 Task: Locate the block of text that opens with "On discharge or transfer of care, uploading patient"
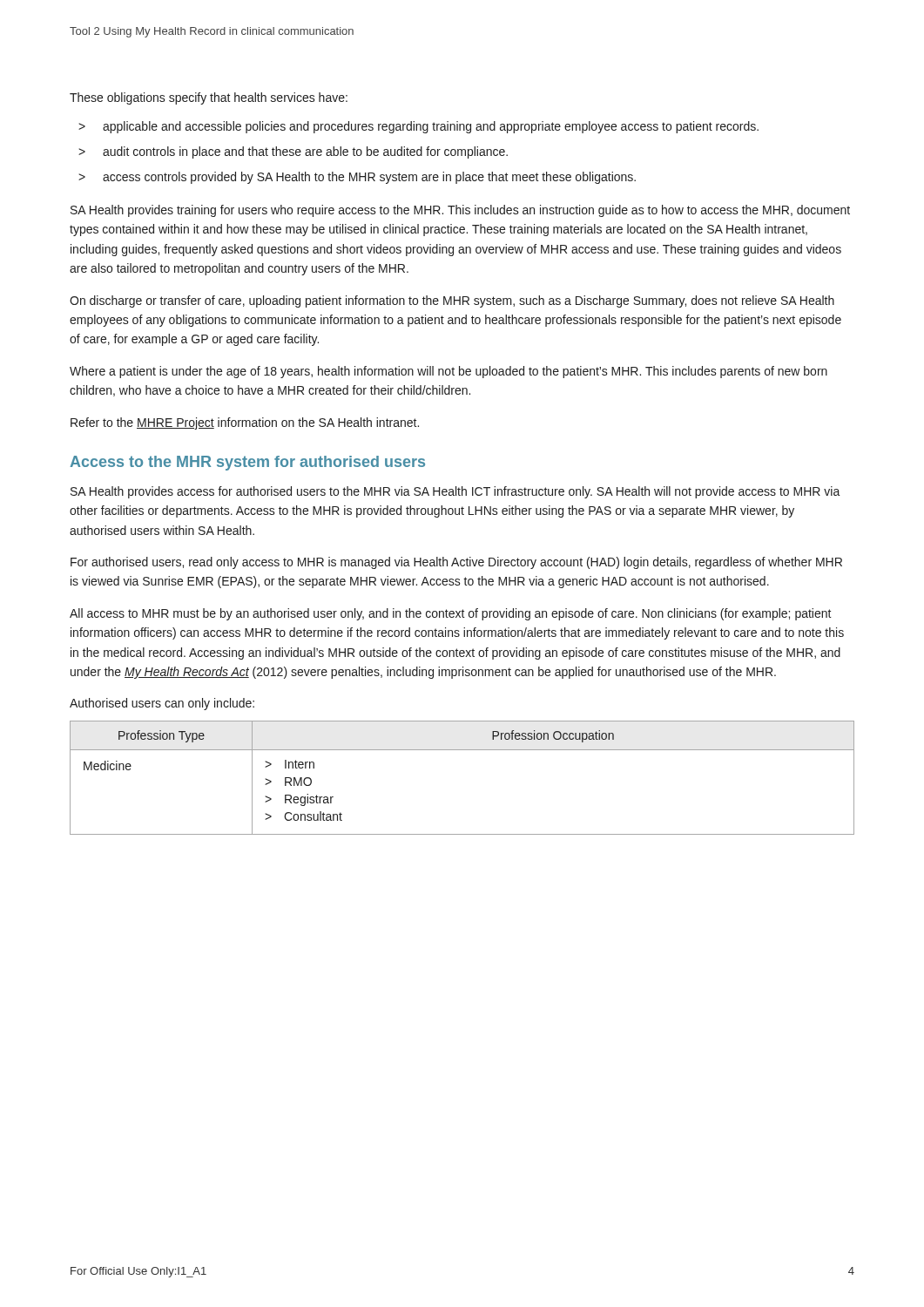pyautogui.click(x=456, y=320)
